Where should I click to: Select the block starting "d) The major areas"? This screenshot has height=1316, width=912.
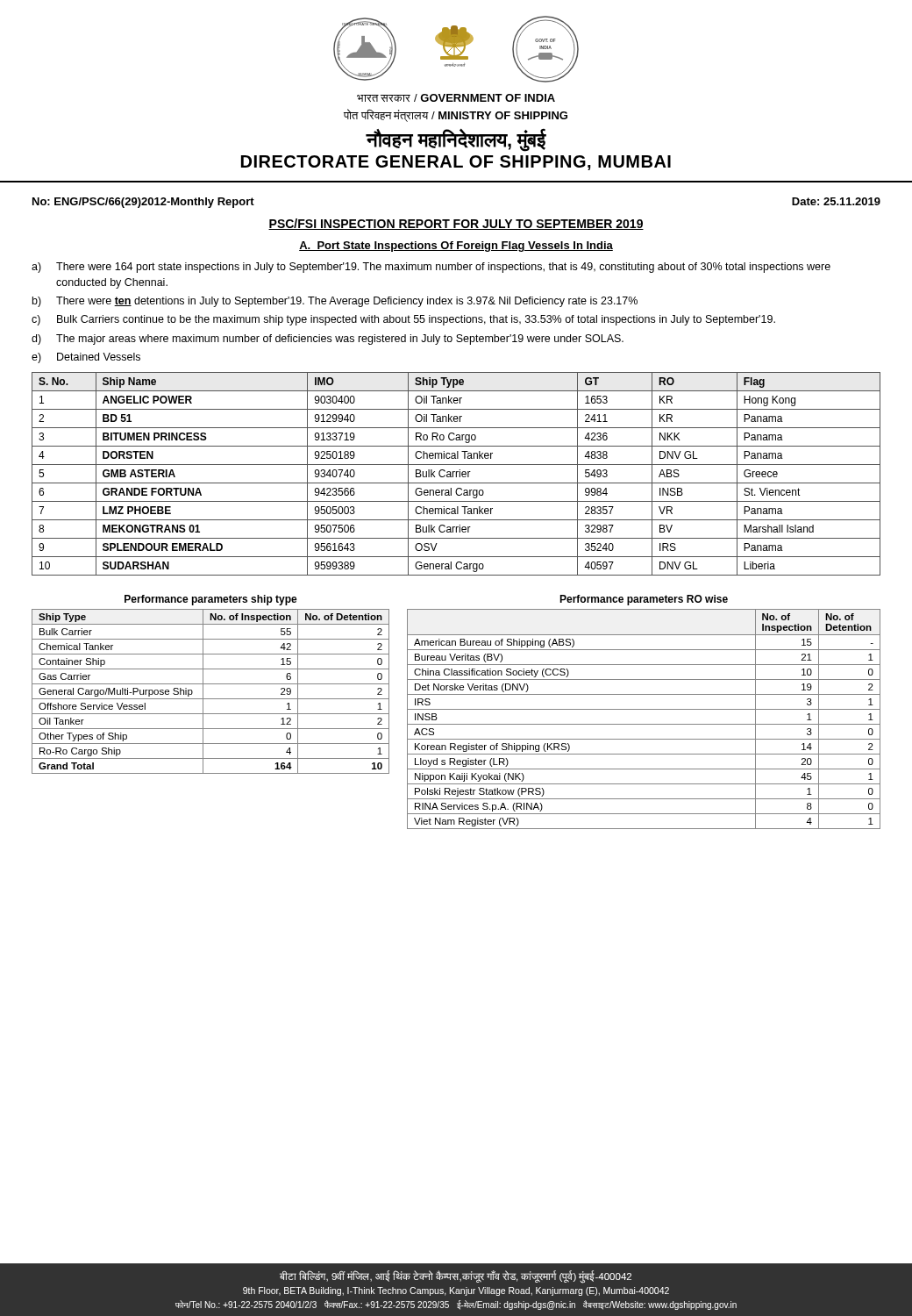tap(456, 338)
